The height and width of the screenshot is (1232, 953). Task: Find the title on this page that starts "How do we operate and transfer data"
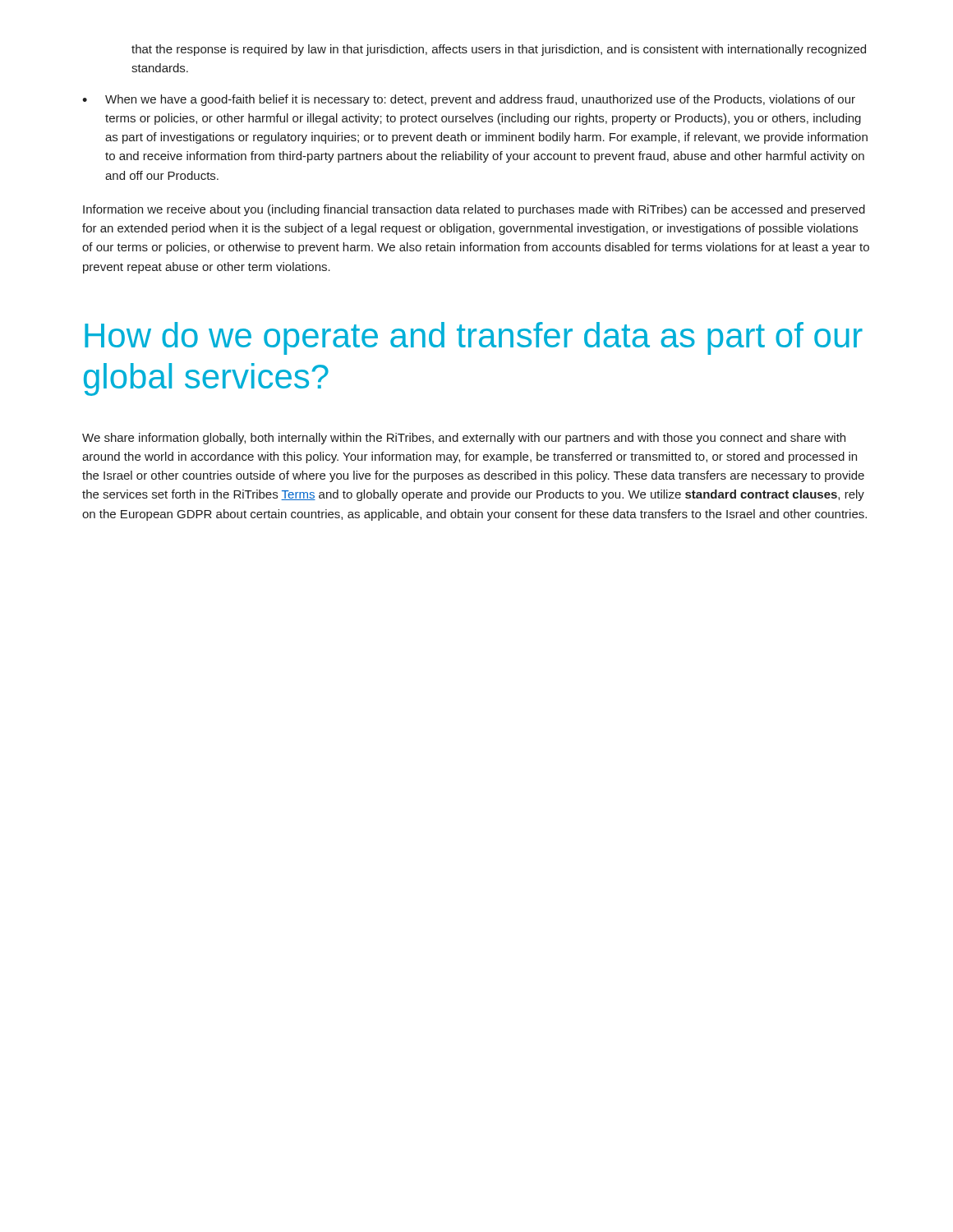tap(472, 356)
